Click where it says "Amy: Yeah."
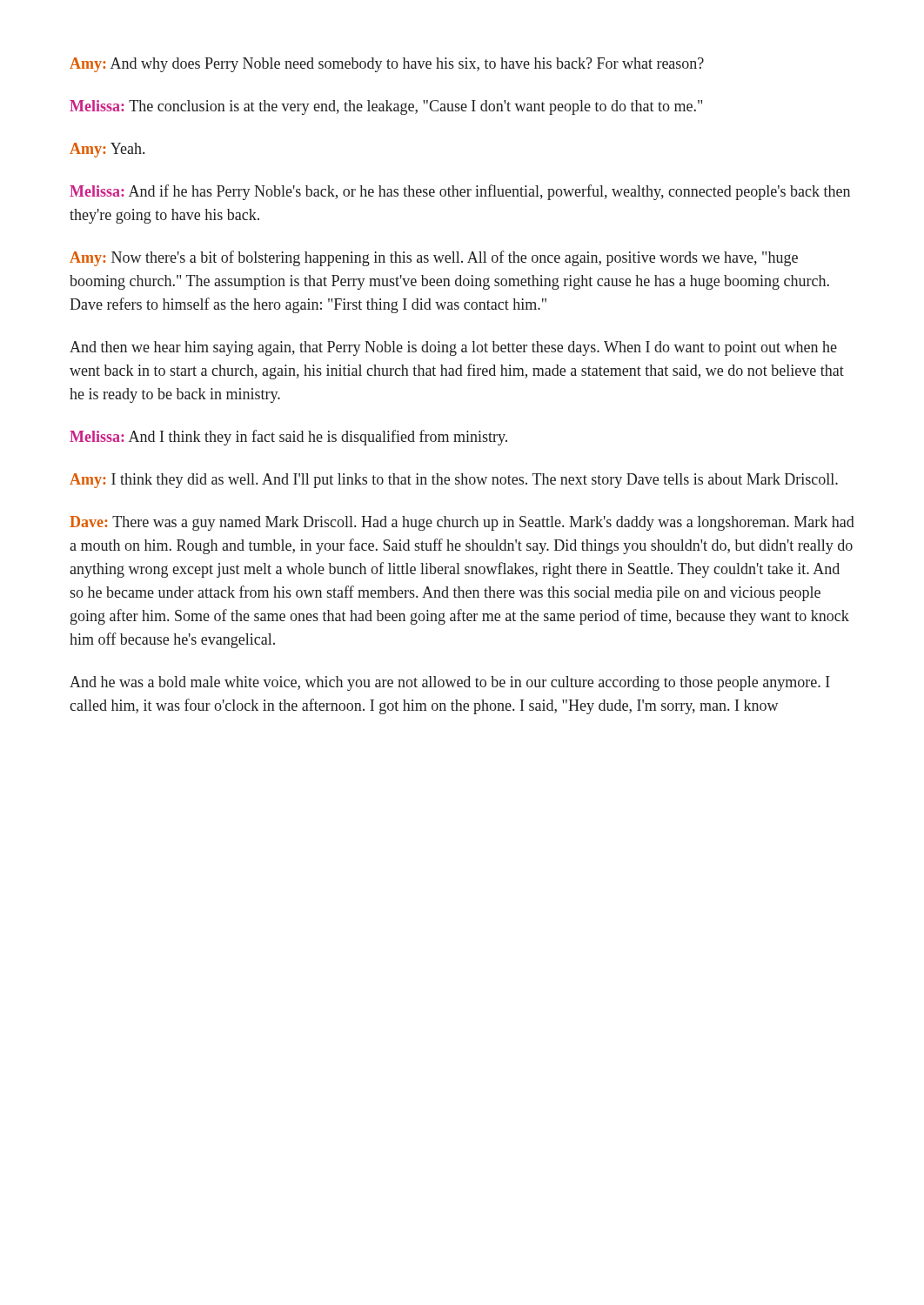 (108, 149)
